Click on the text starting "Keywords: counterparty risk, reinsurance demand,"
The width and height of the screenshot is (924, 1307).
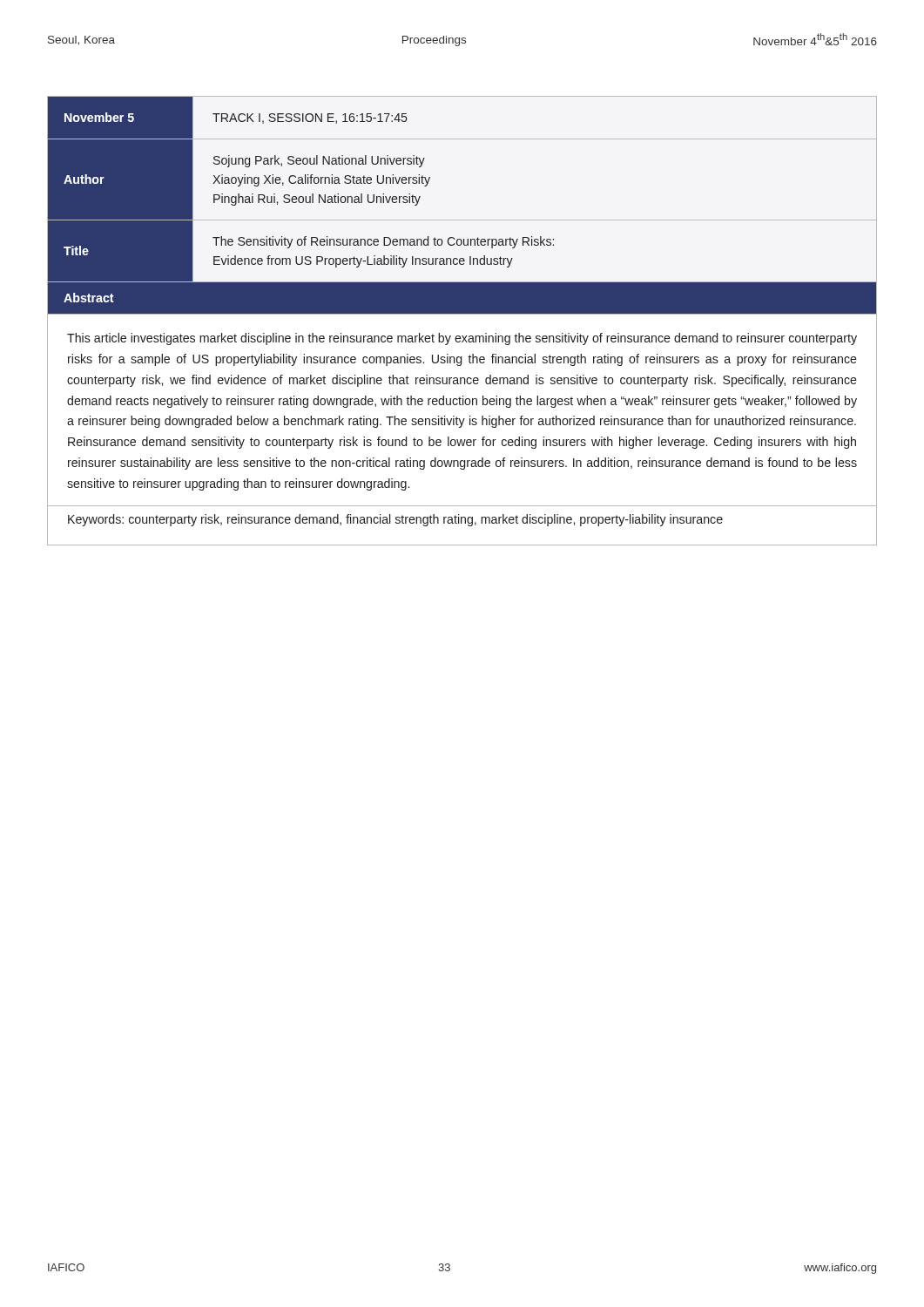point(462,525)
